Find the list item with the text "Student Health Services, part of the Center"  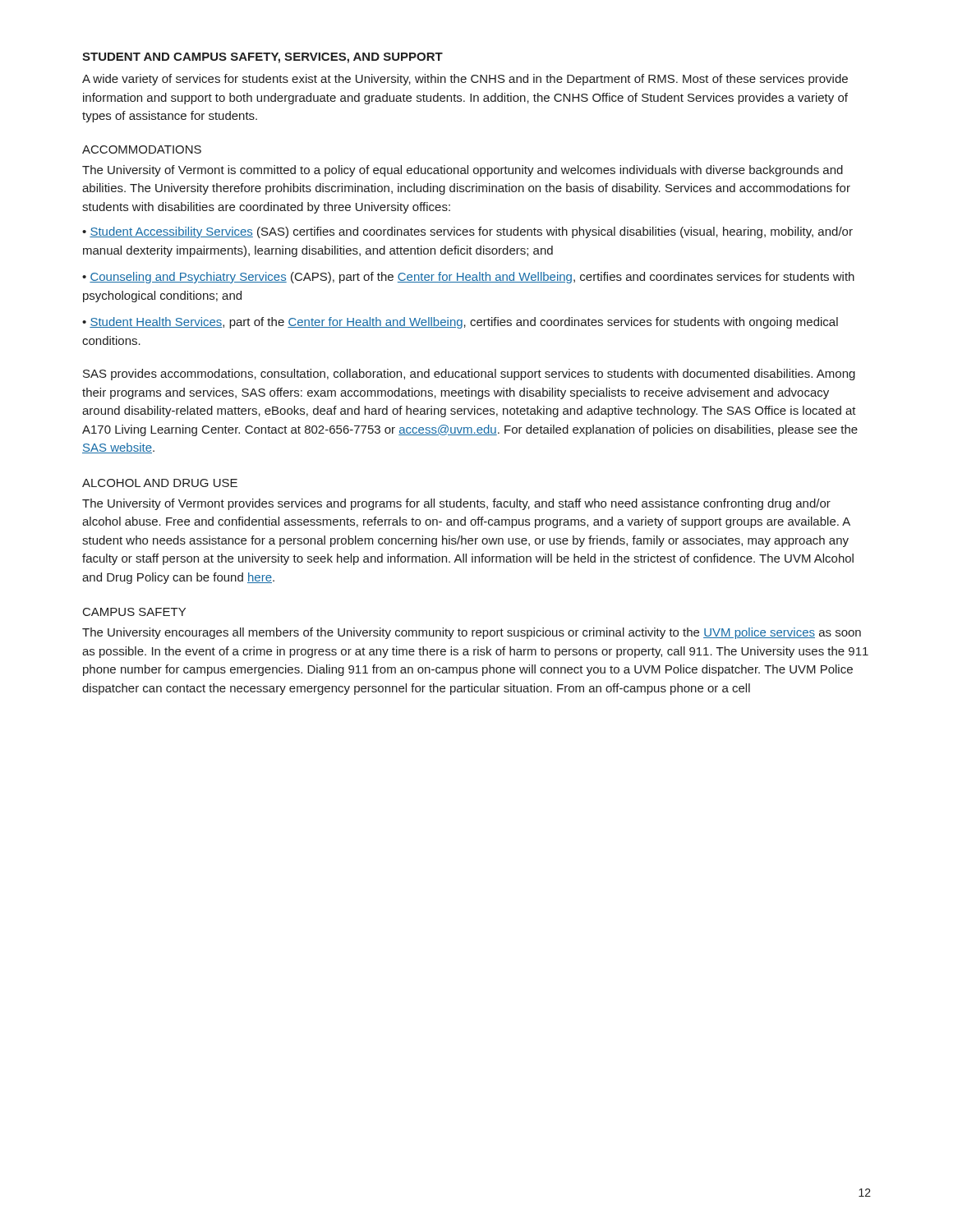pyautogui.click(x=460, y=331)
